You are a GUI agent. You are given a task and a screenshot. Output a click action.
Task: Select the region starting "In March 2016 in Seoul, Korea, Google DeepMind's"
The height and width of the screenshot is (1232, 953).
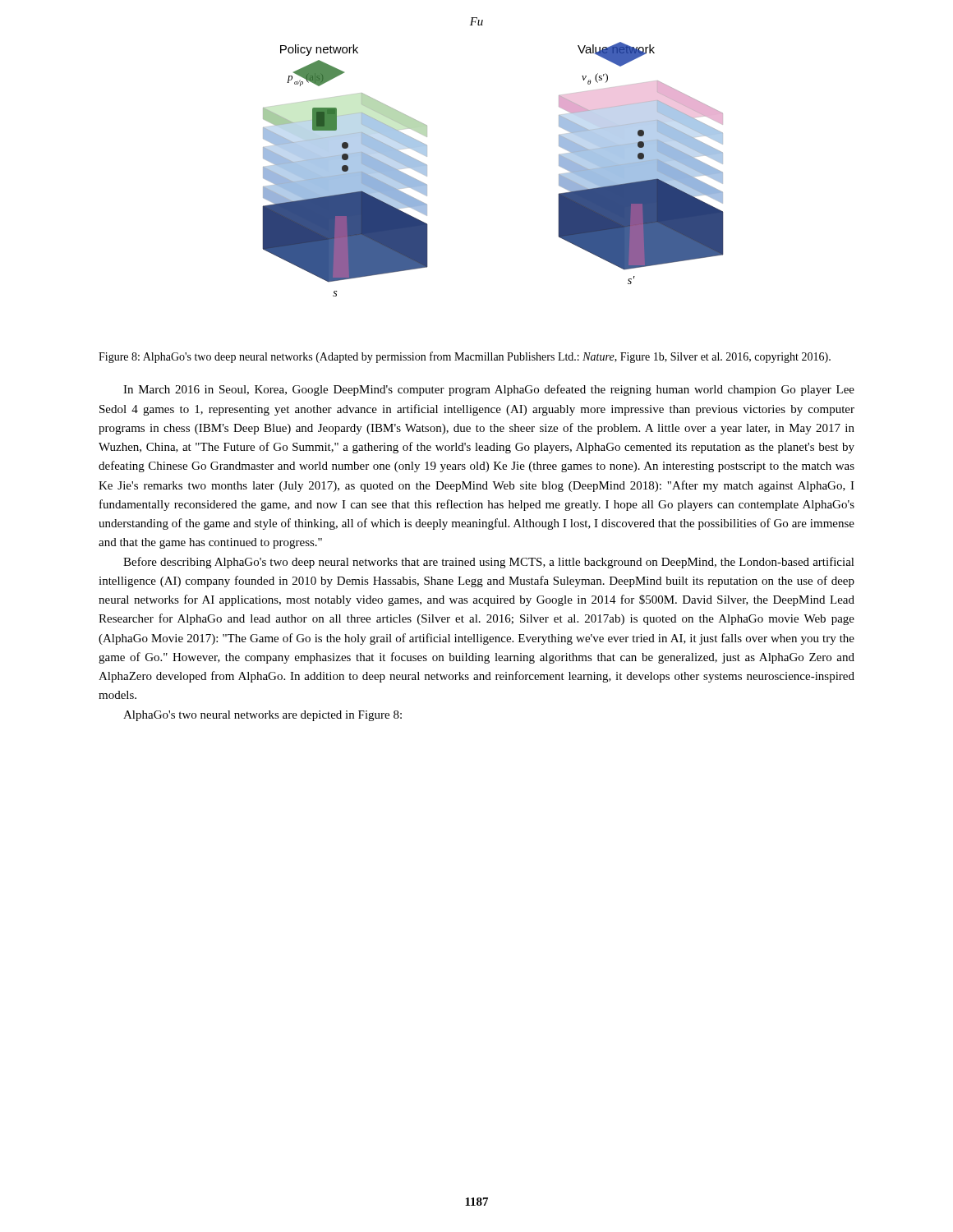tap(476, 466)
